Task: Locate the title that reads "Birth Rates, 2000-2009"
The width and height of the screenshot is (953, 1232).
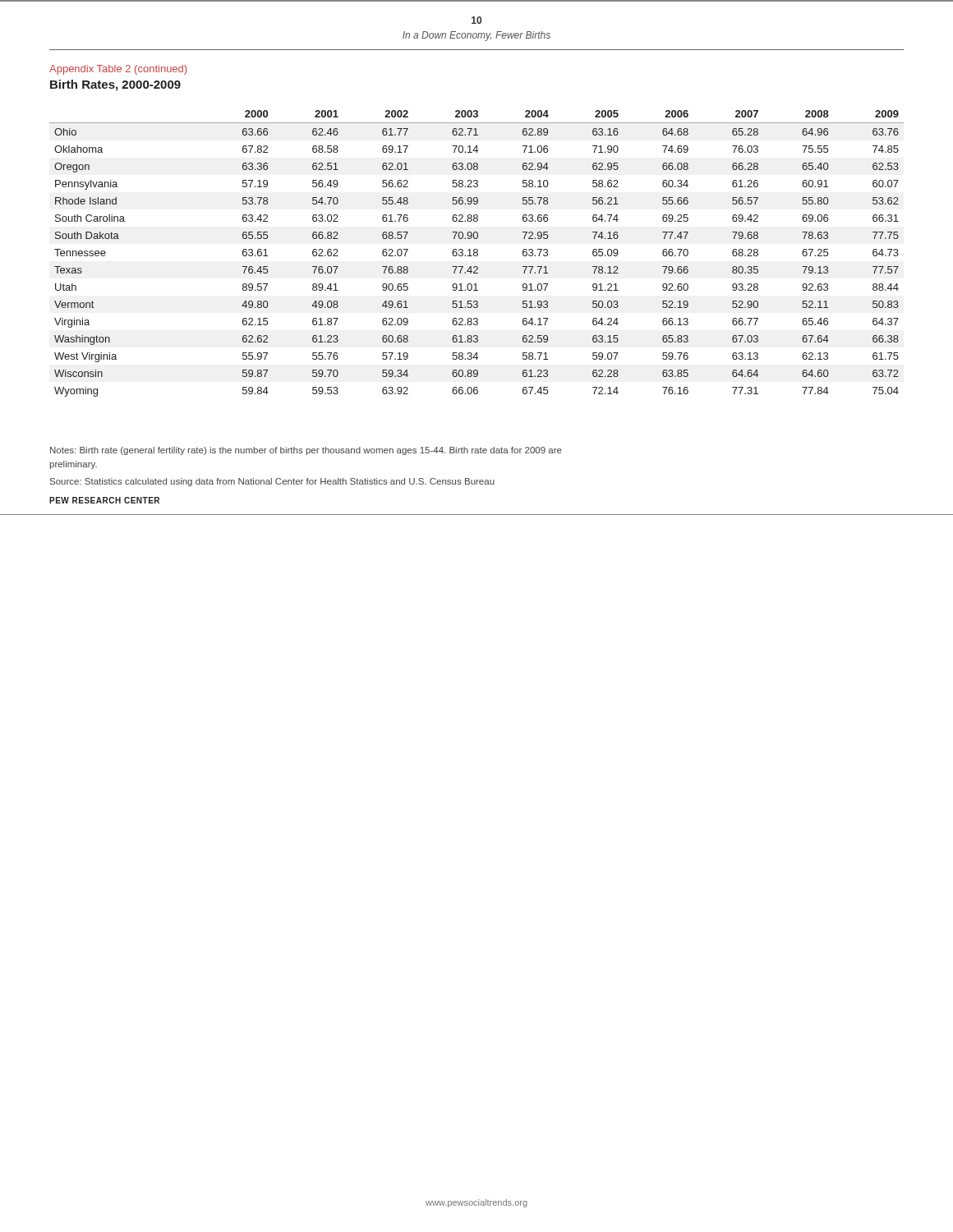Action: [115, 84]
